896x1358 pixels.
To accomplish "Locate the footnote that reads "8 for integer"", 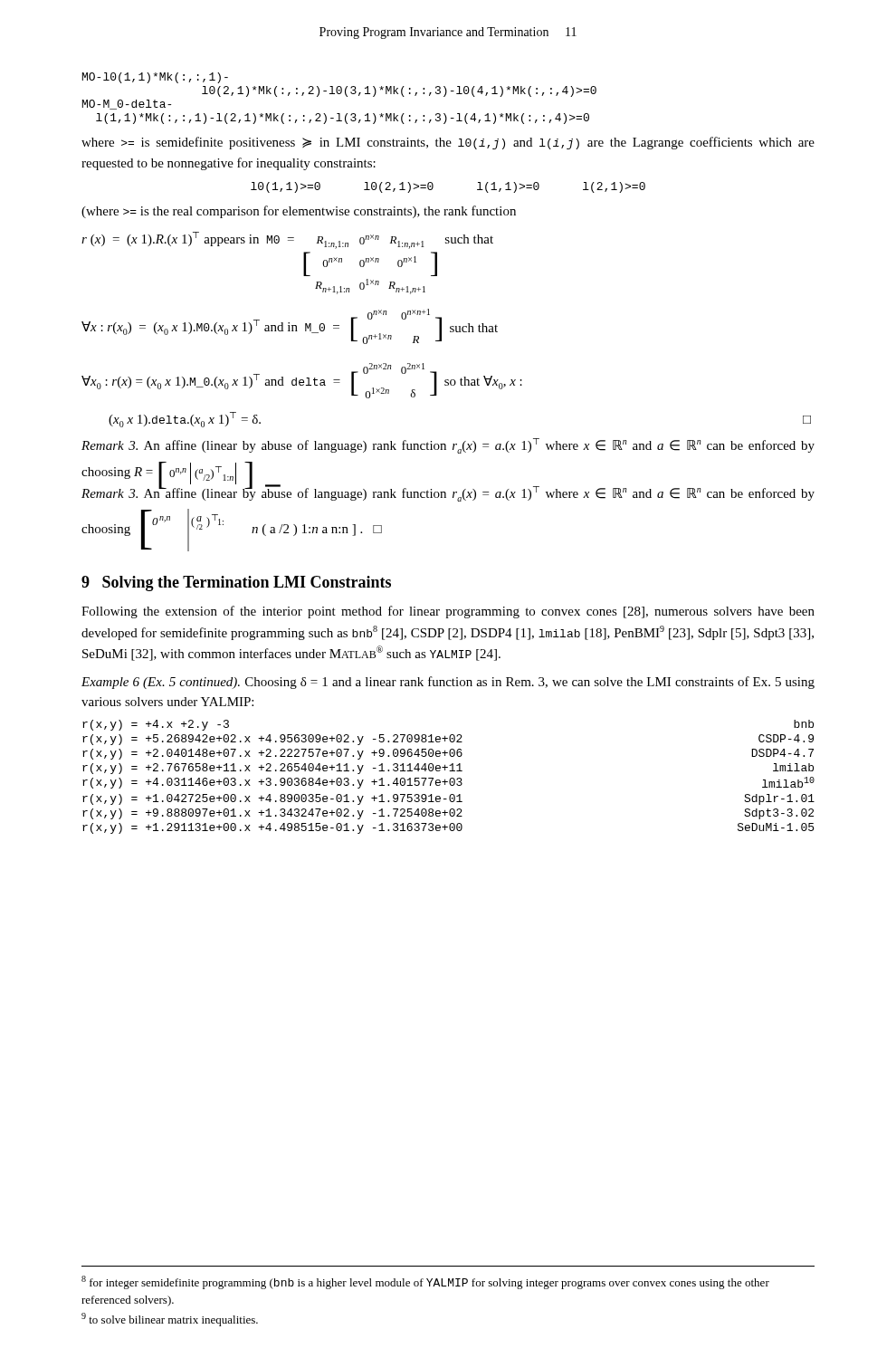I will [x=425, y=1290].
